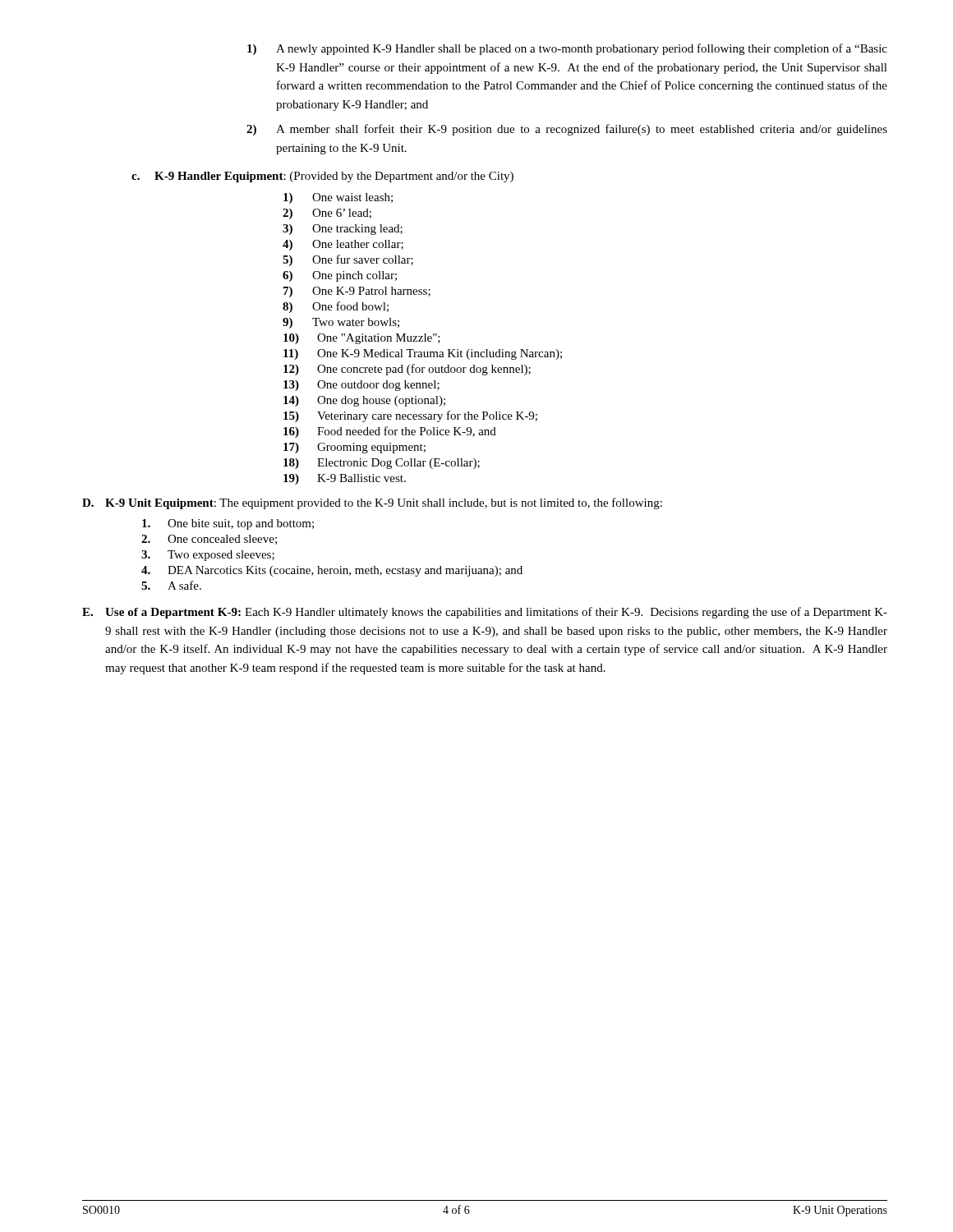Locate the list item that says "4)One leather collar;"
Screen dimensions: 1232x953
[343, 245]
